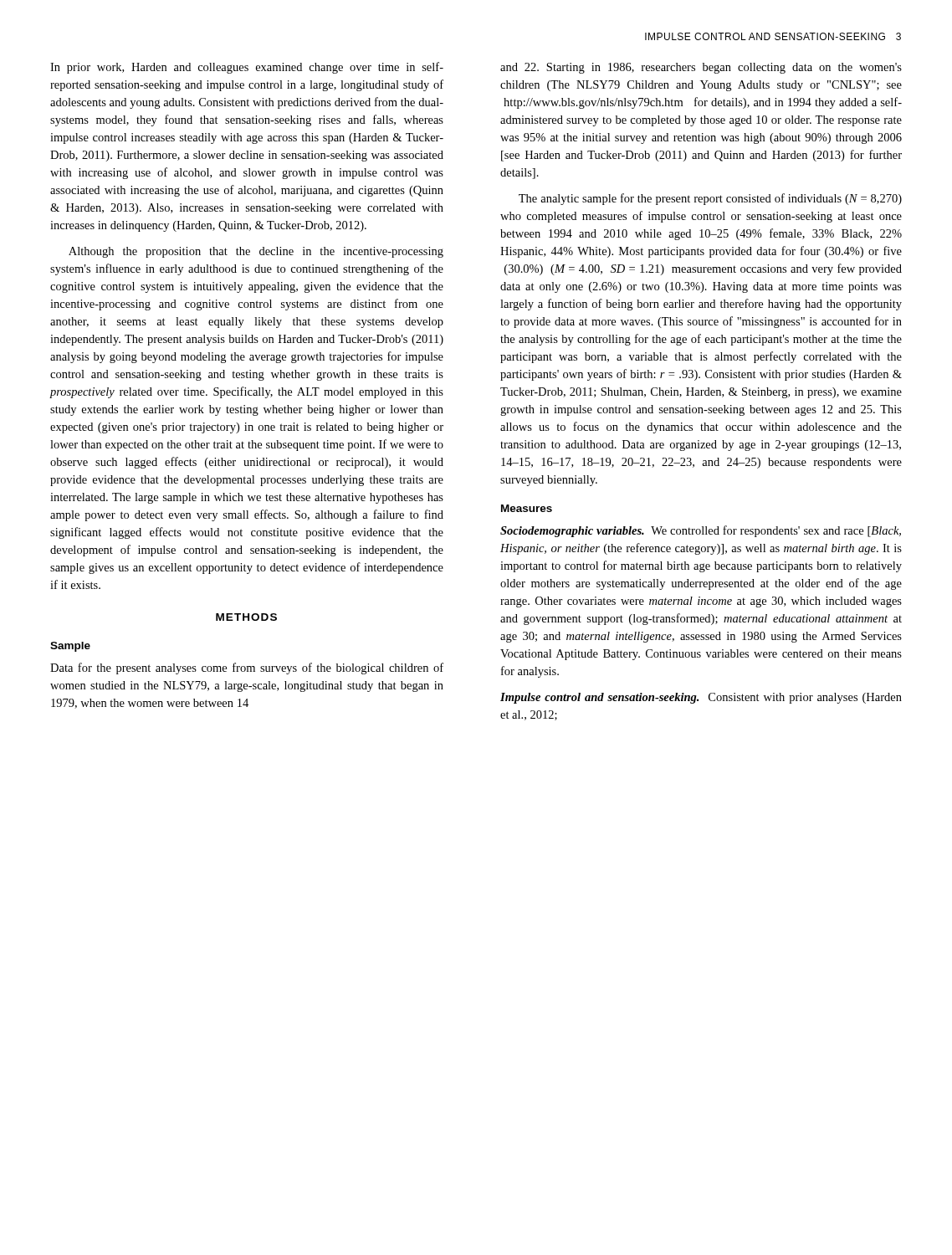Click on the text block starting "Although the proposition that the"
Image resolution: width=952 pixels, height=1255 pixels.
pyautogui.click(x=247, y=419)
